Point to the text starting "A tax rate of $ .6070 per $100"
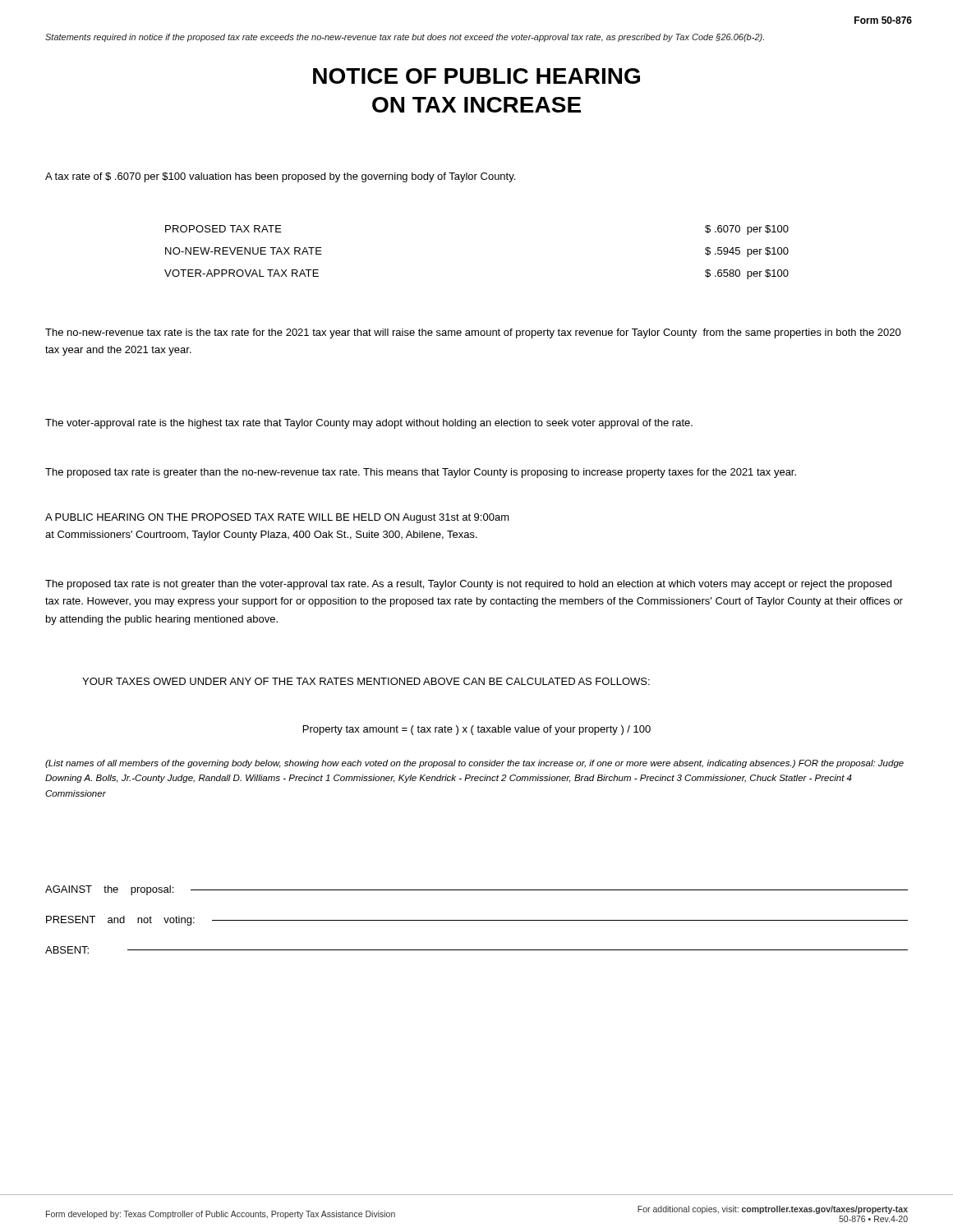This screenshot has height=1232, width=953. tap(281, 176)
